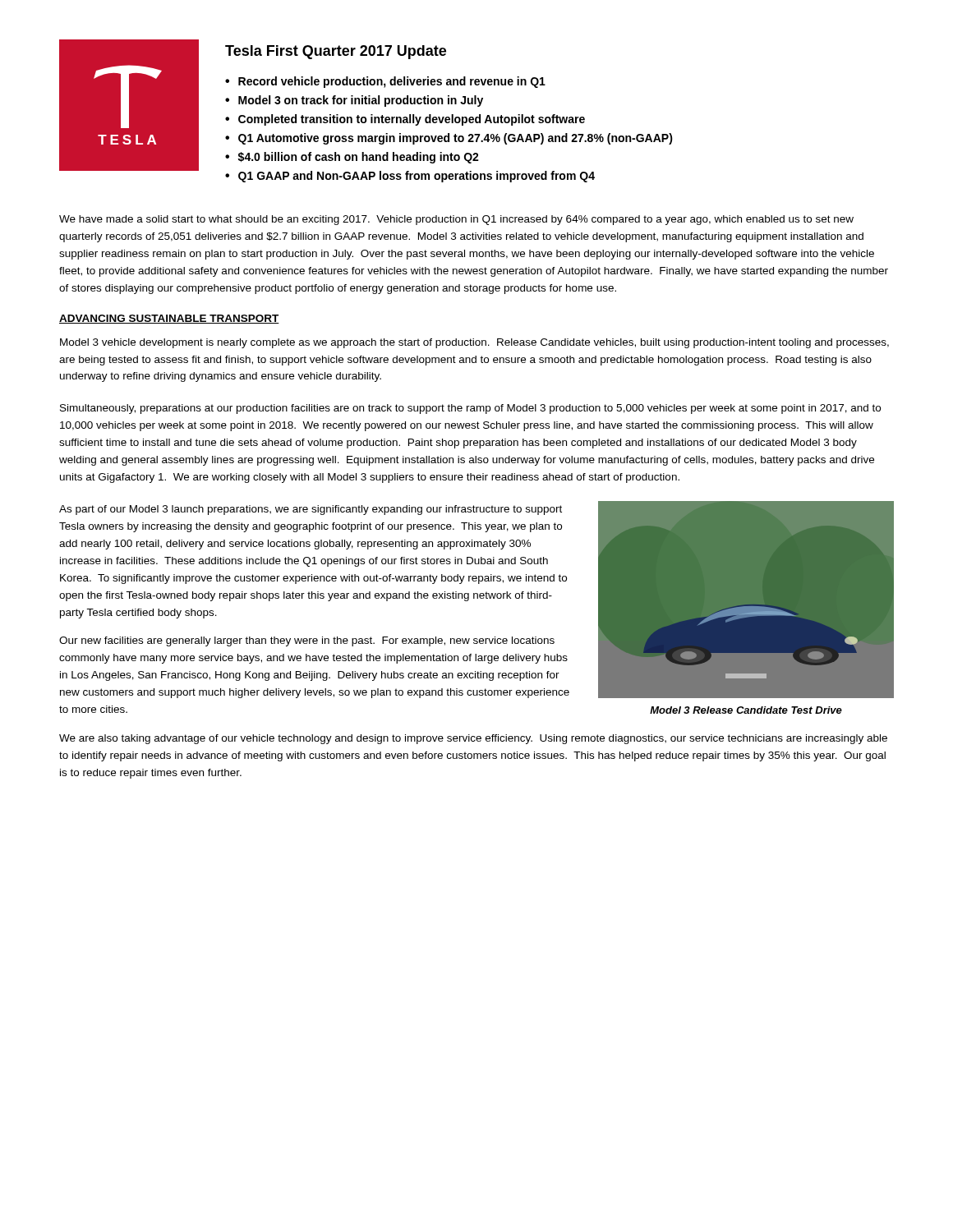The width and height of the screenshot is (953, 1232).
Task: Click on the text starting "Simultaneously, preparations at"
Action: point(470,442)
